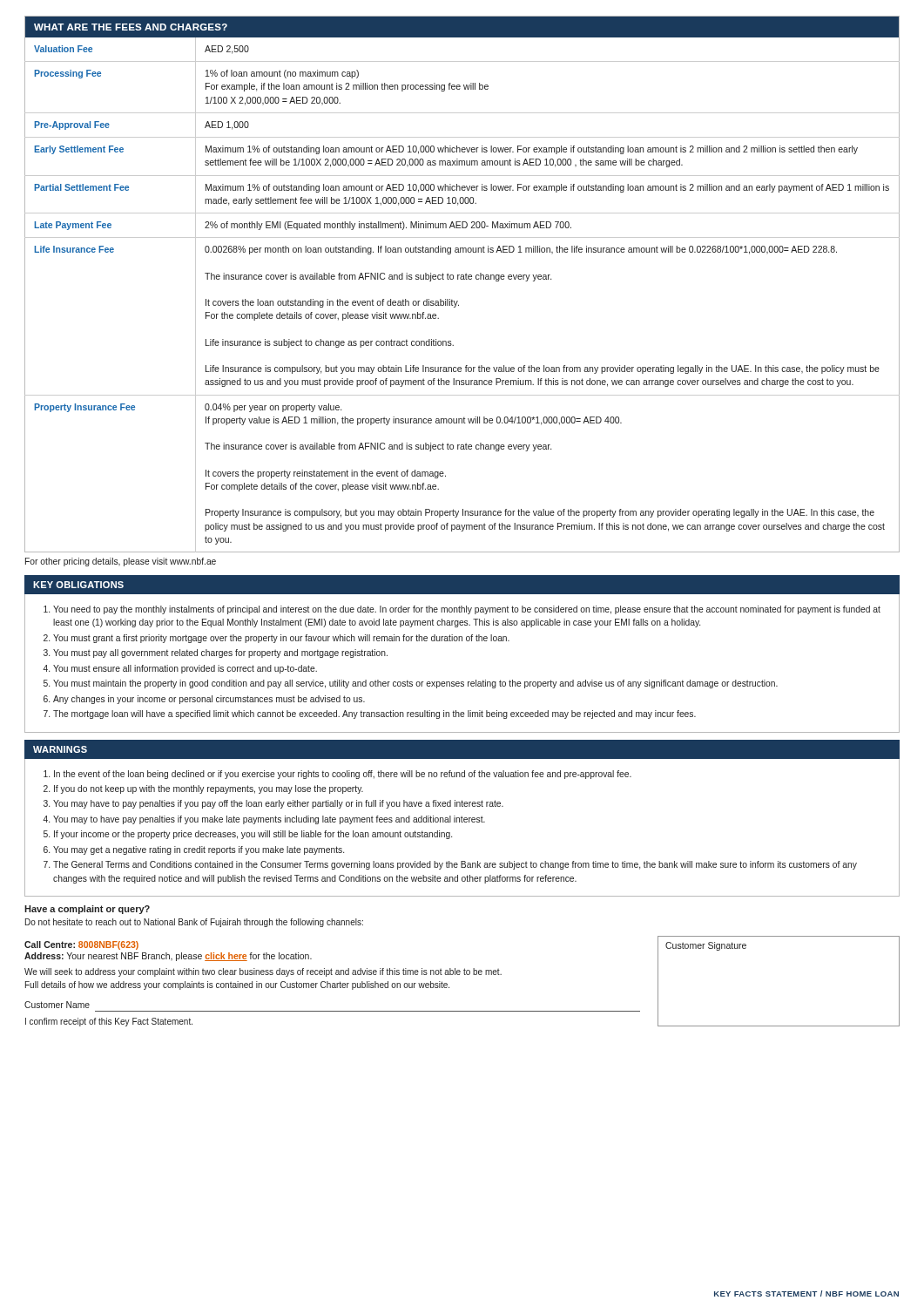Find the text starting "I confirm receipt of this Key Fact"

click(x=109, y=1022)
